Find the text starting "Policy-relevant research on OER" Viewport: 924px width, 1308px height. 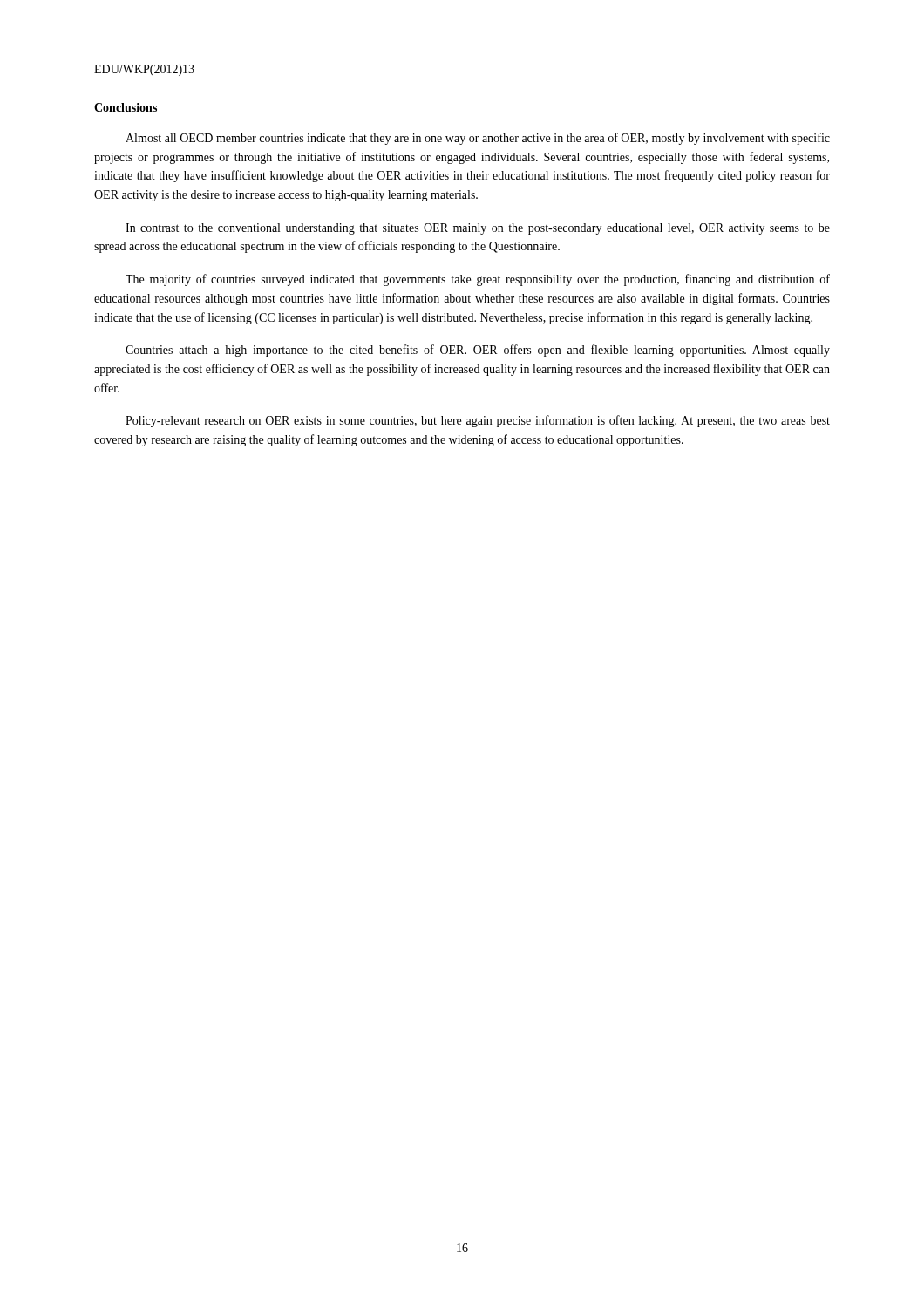(x=462, y=430)
